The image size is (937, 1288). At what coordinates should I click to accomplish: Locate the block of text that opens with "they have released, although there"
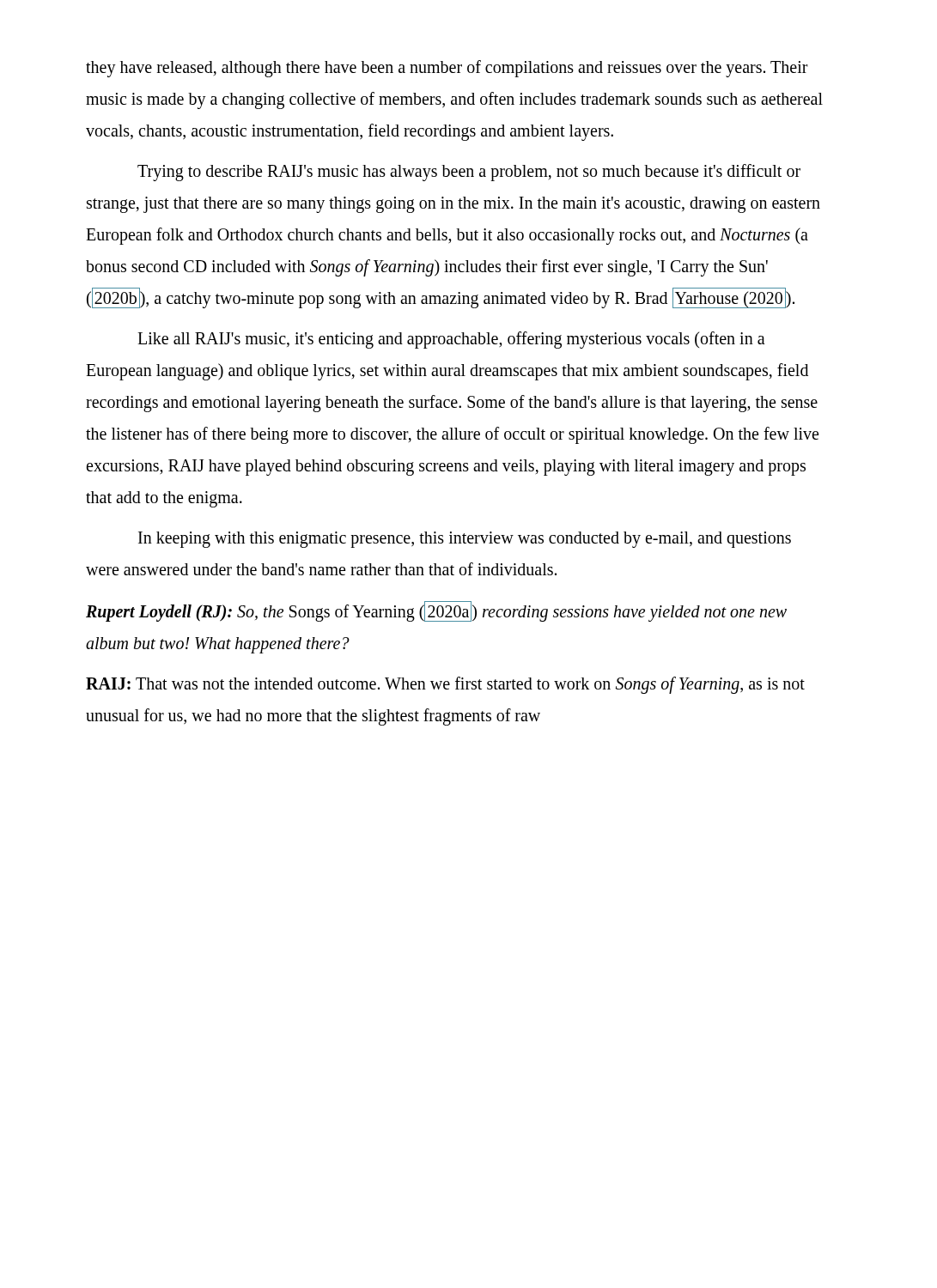[456, 99]
